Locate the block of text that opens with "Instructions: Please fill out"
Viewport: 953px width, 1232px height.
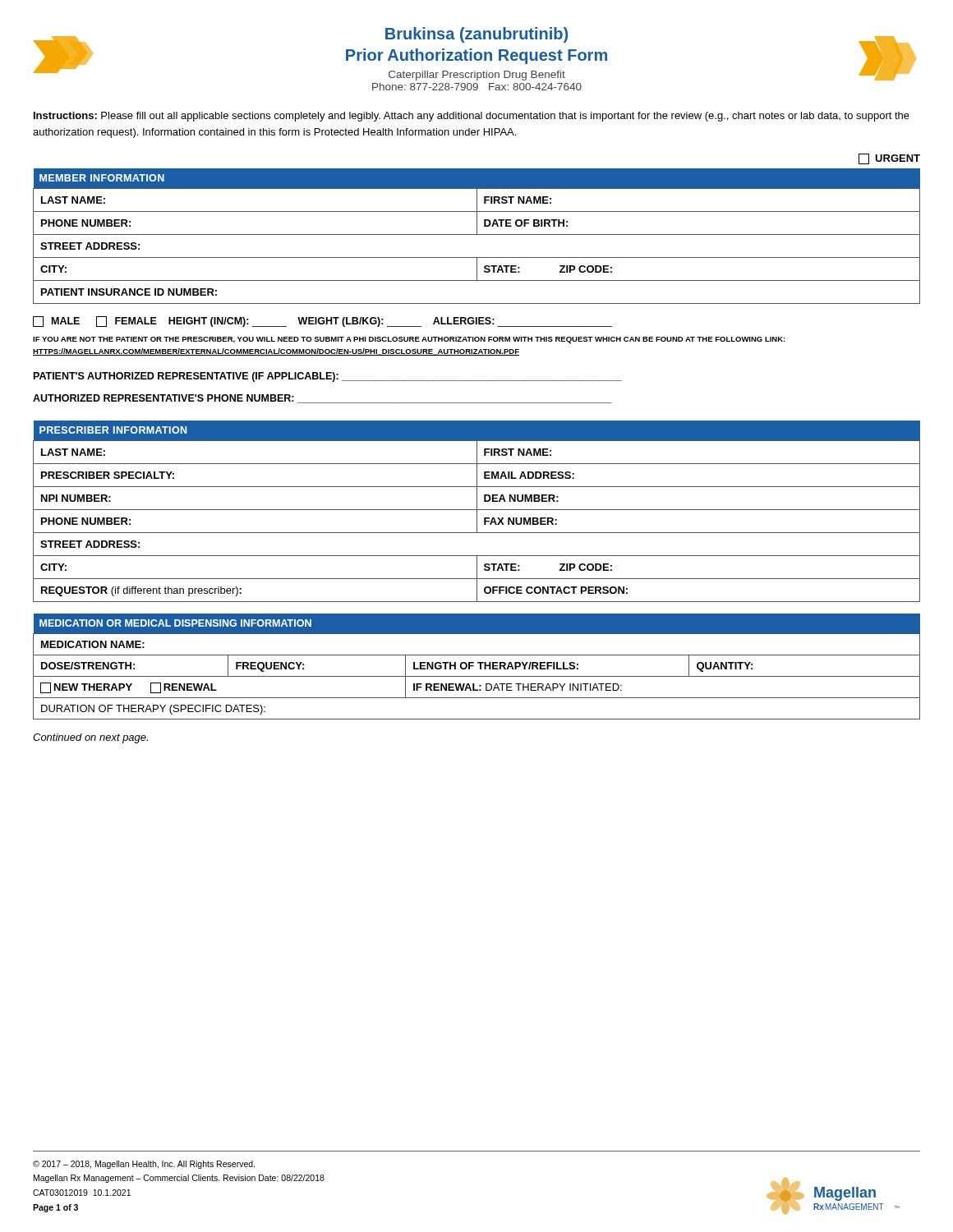coord(471,124)
